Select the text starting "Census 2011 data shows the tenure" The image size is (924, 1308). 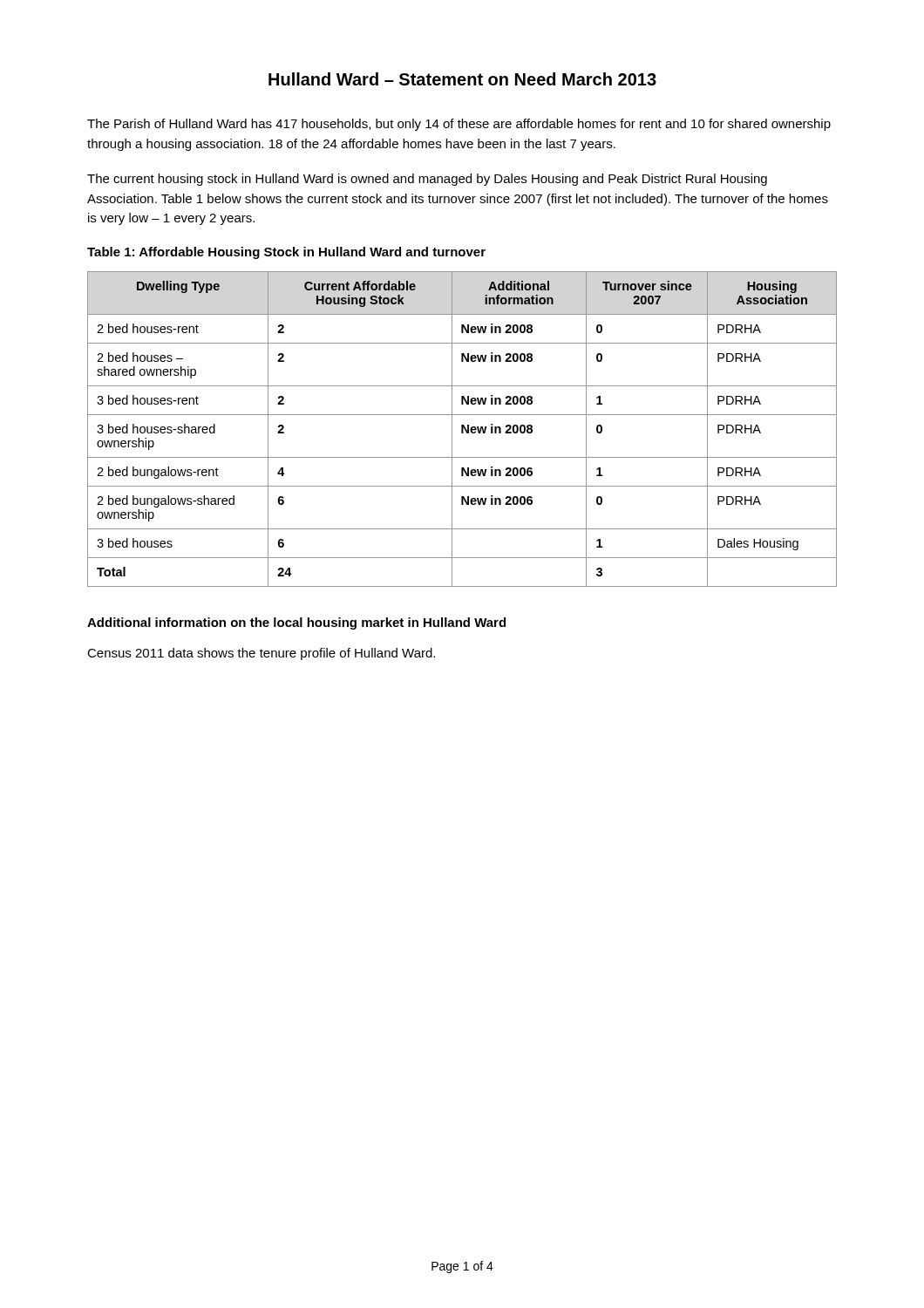(x=262, y=652)
